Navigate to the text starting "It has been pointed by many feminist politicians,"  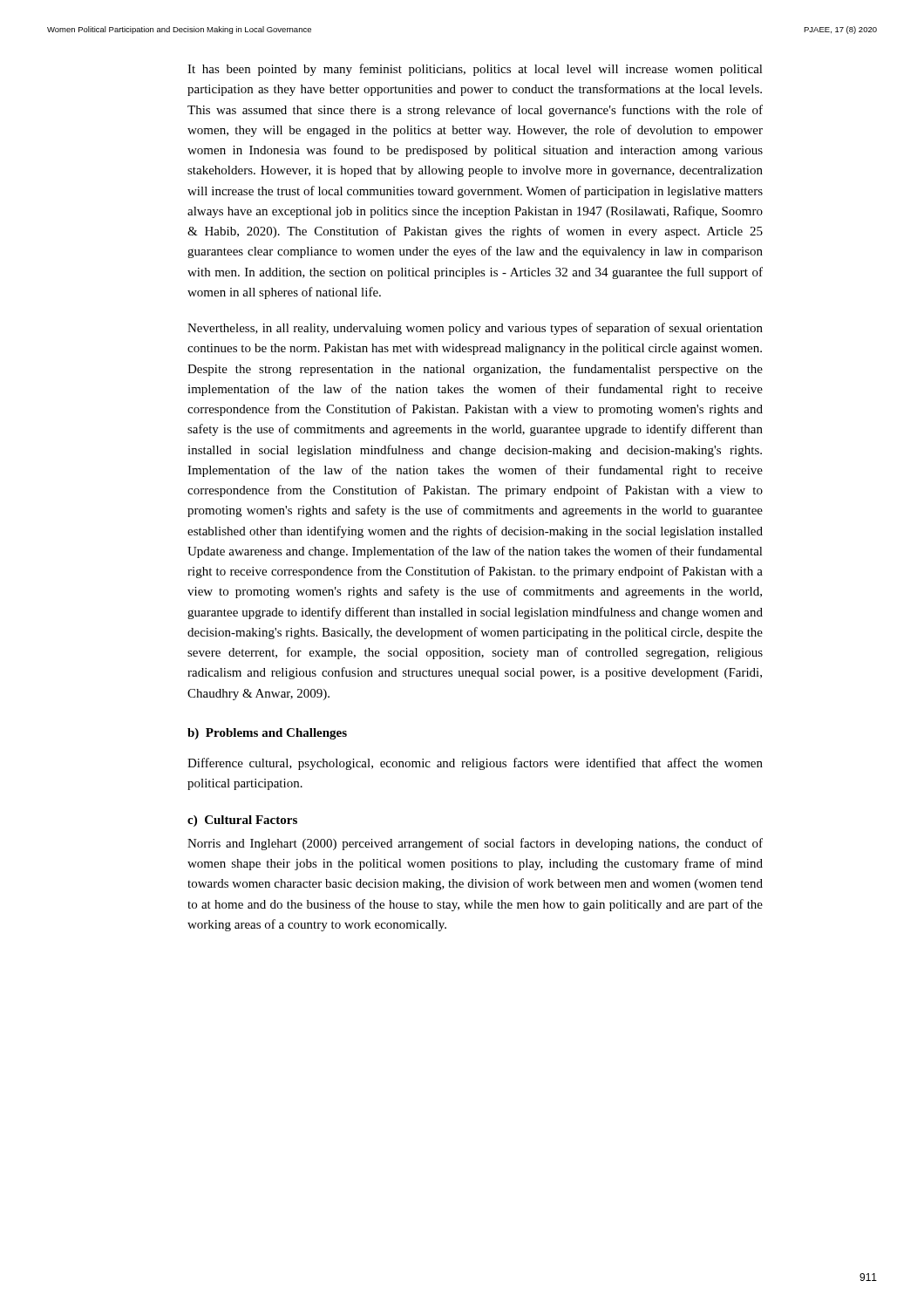[x=475, y=180]
